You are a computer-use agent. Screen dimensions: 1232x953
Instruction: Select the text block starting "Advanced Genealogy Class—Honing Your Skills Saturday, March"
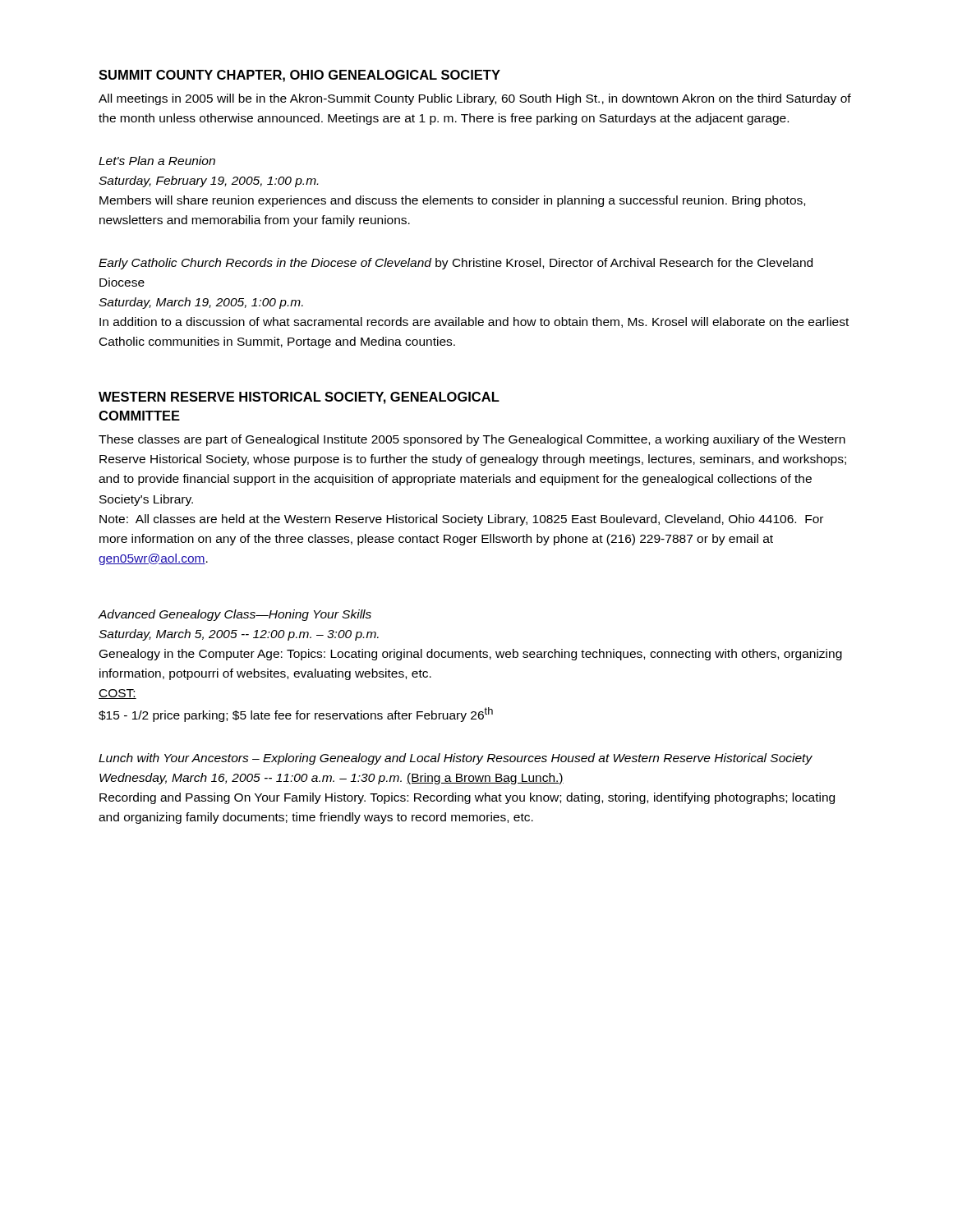pyautogui.click(x=470, y=664)
